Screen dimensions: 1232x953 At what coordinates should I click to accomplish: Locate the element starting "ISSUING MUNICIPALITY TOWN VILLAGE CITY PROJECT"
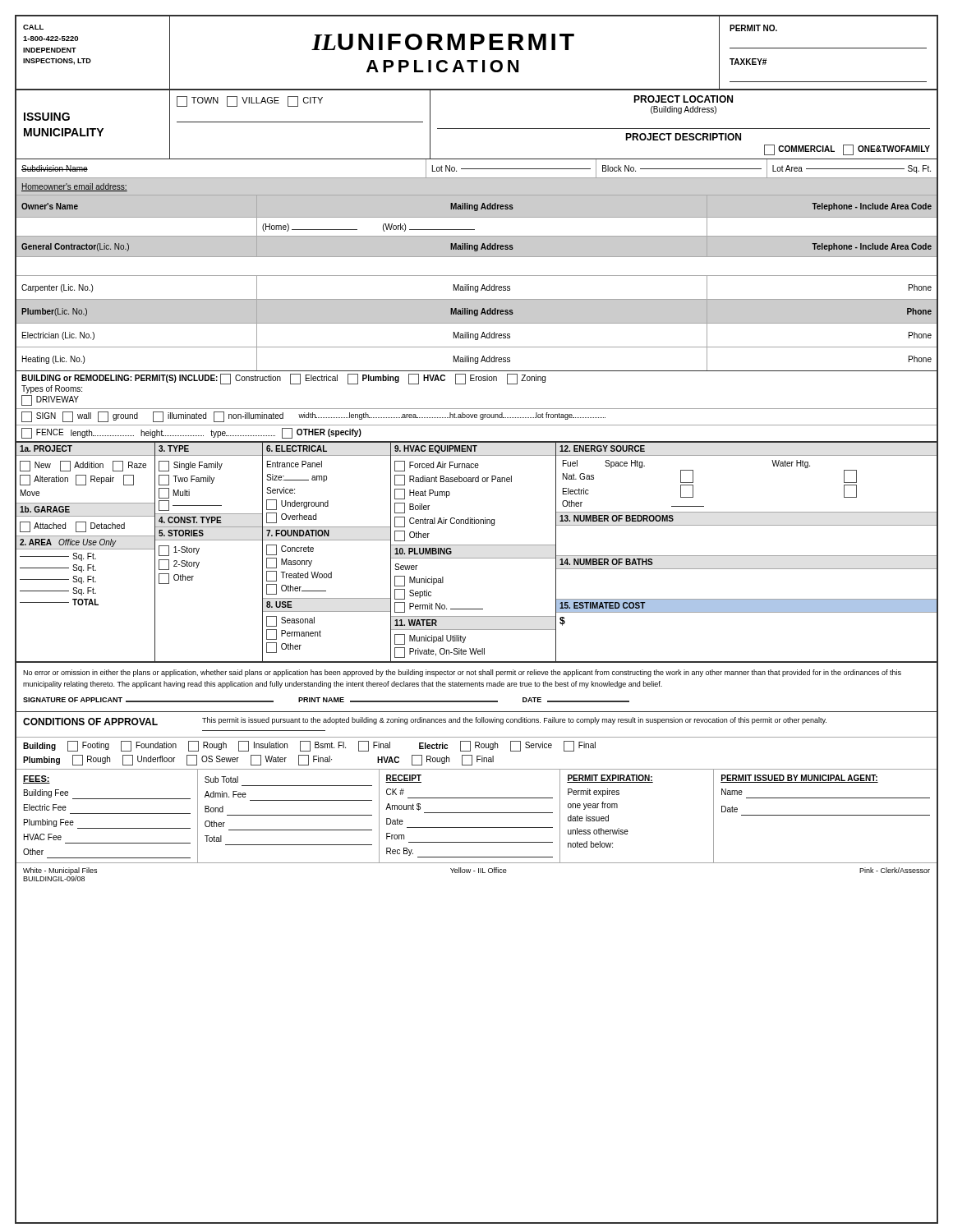(x=476, y=124)
